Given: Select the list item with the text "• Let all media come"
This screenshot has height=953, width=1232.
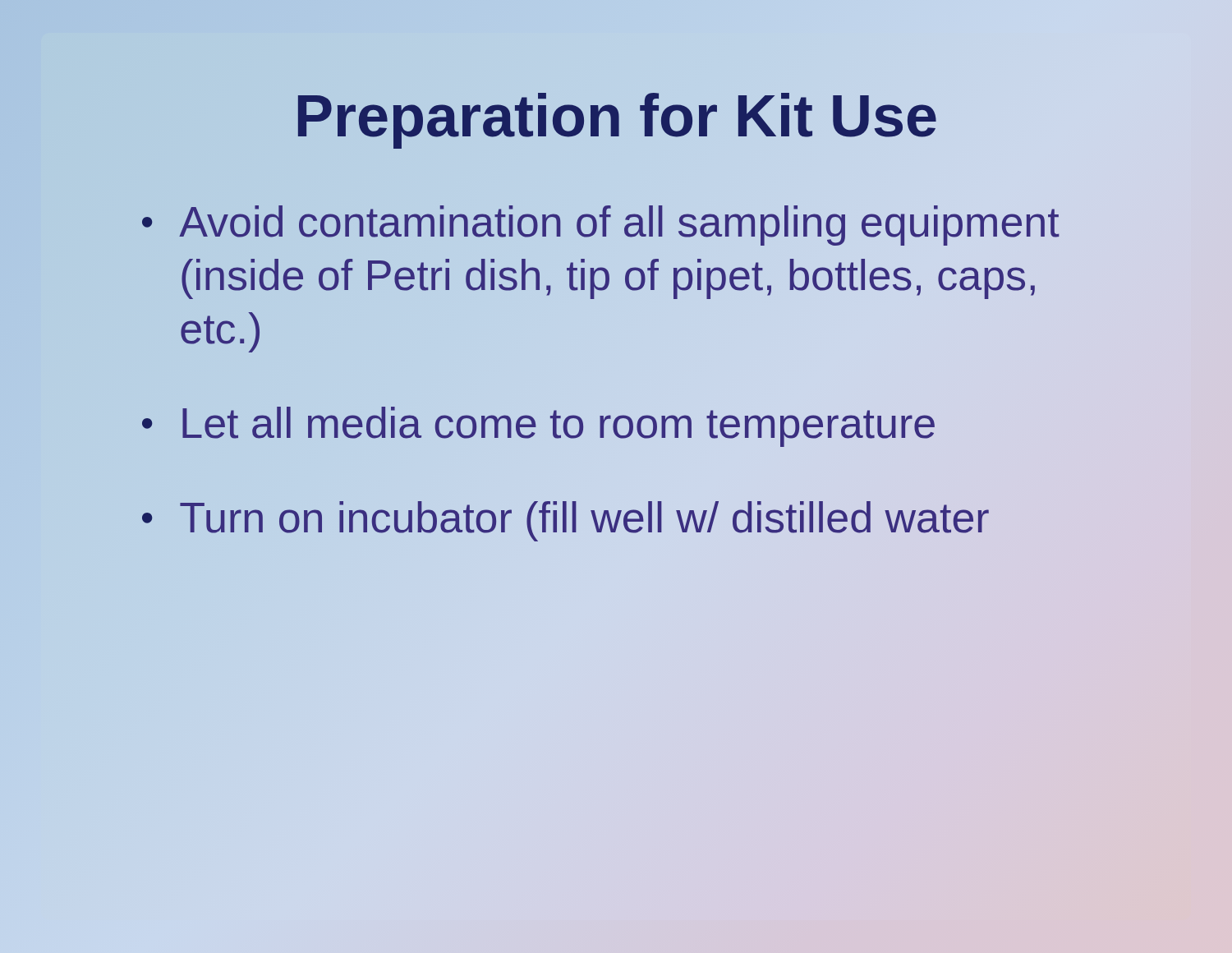Looking at the screenshot, I should 538,423.
